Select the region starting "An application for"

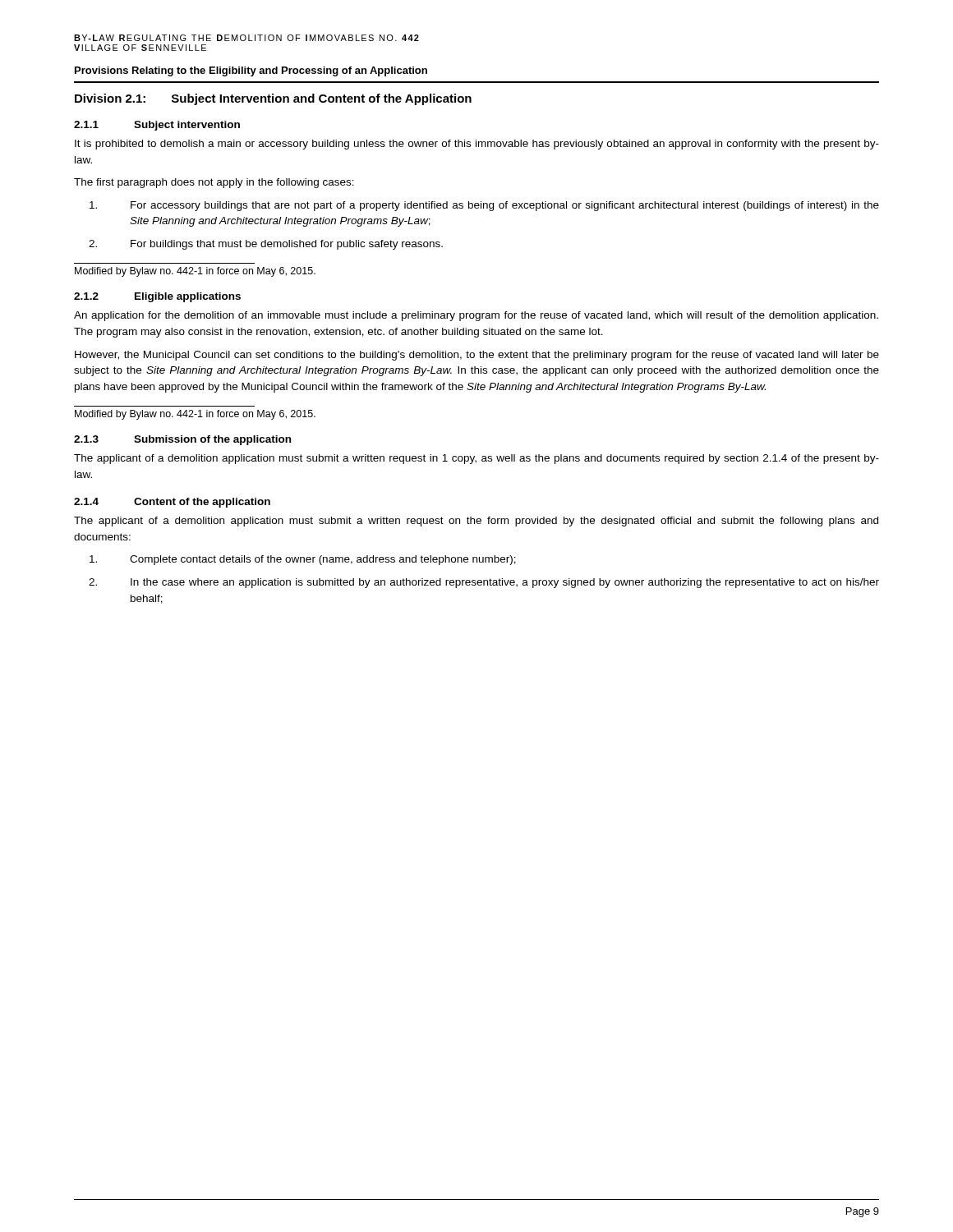(x=476, y=323)
